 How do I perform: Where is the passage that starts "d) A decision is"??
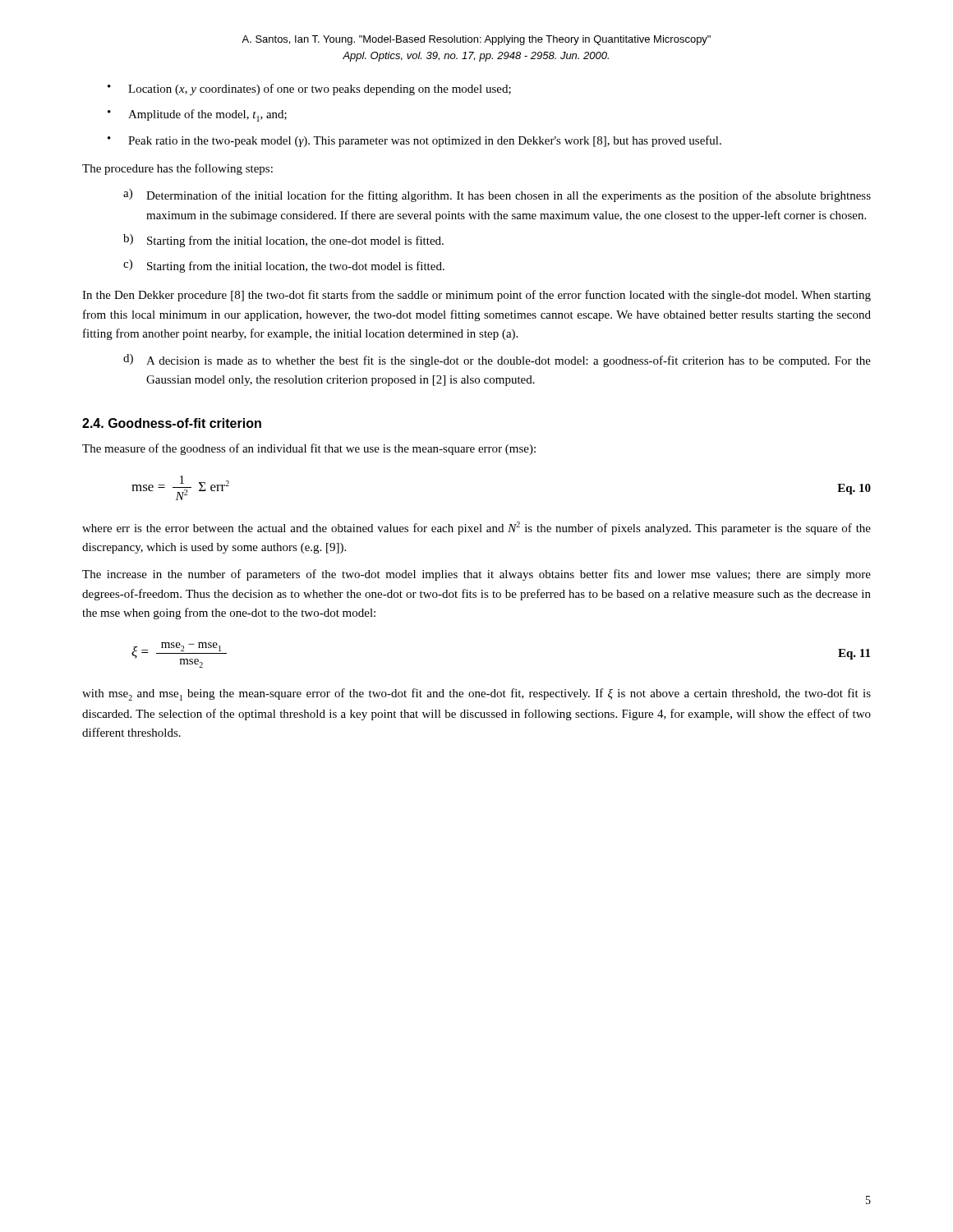tap(497, 371)
